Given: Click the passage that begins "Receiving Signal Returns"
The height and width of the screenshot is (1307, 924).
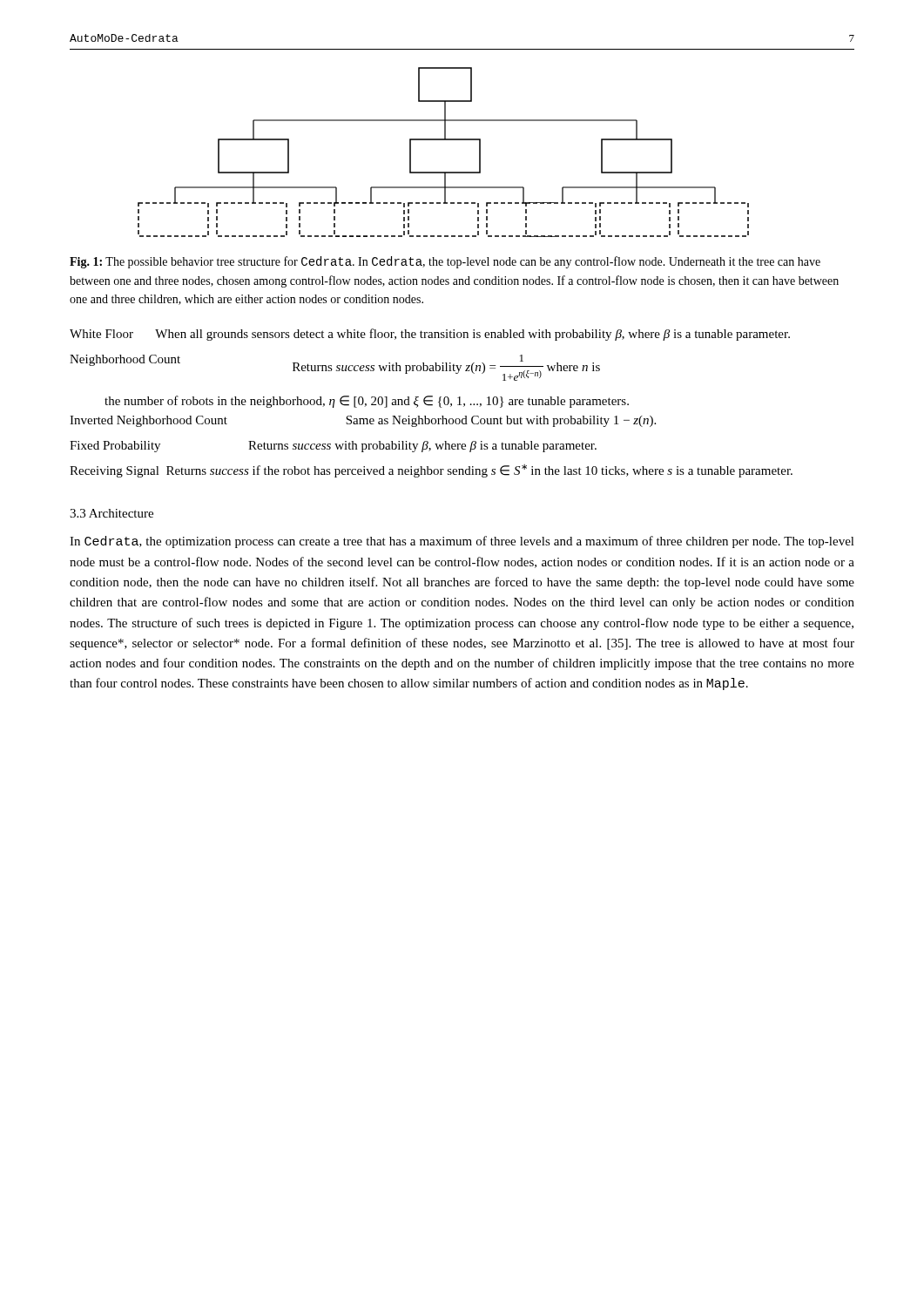Looking at the screenshot, I should pos(431,470).
